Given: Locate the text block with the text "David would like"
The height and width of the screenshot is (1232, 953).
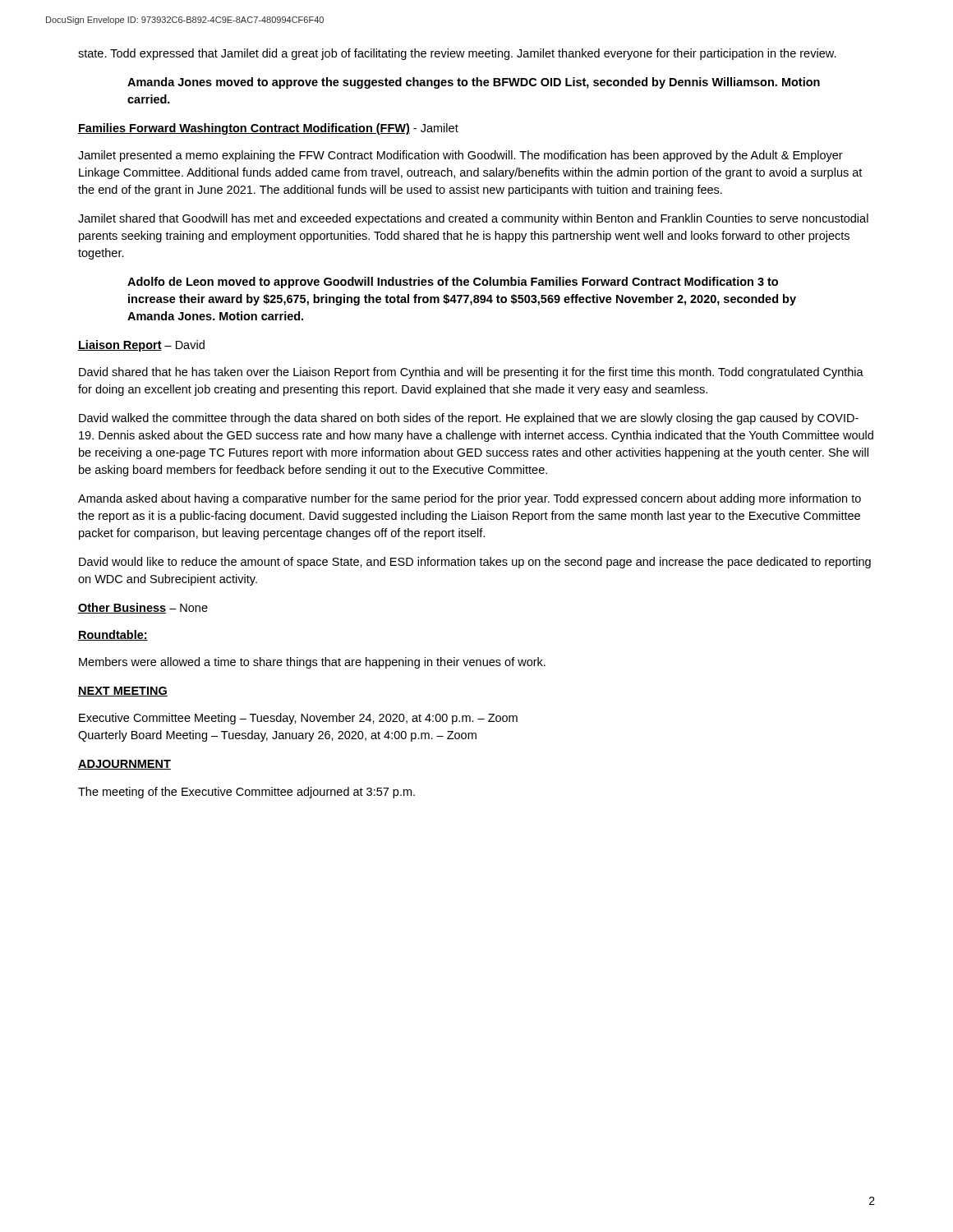Looking at the screenshot, I should pyautogui.click(x=476, y=571).
